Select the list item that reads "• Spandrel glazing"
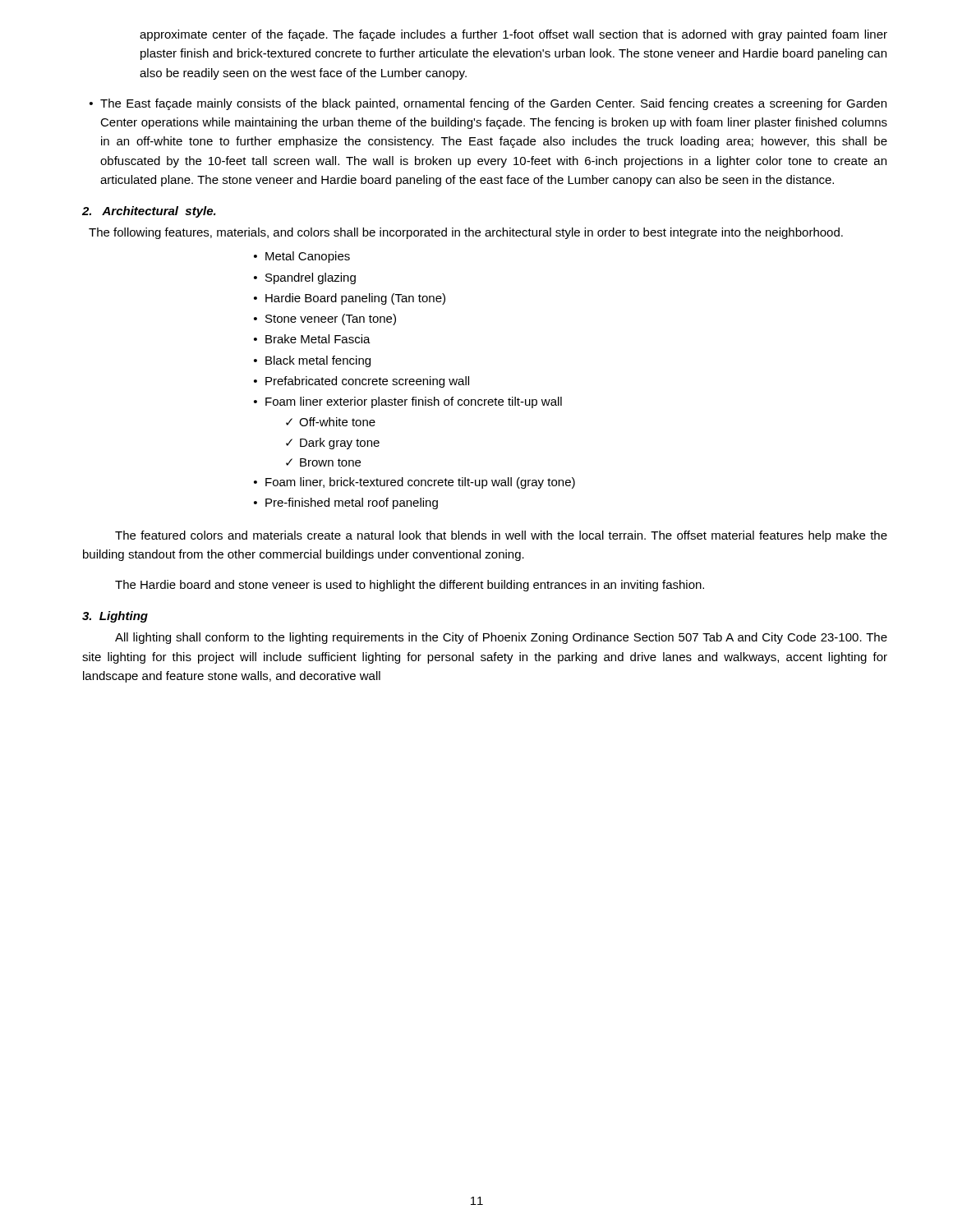 (x=305, y=278)
